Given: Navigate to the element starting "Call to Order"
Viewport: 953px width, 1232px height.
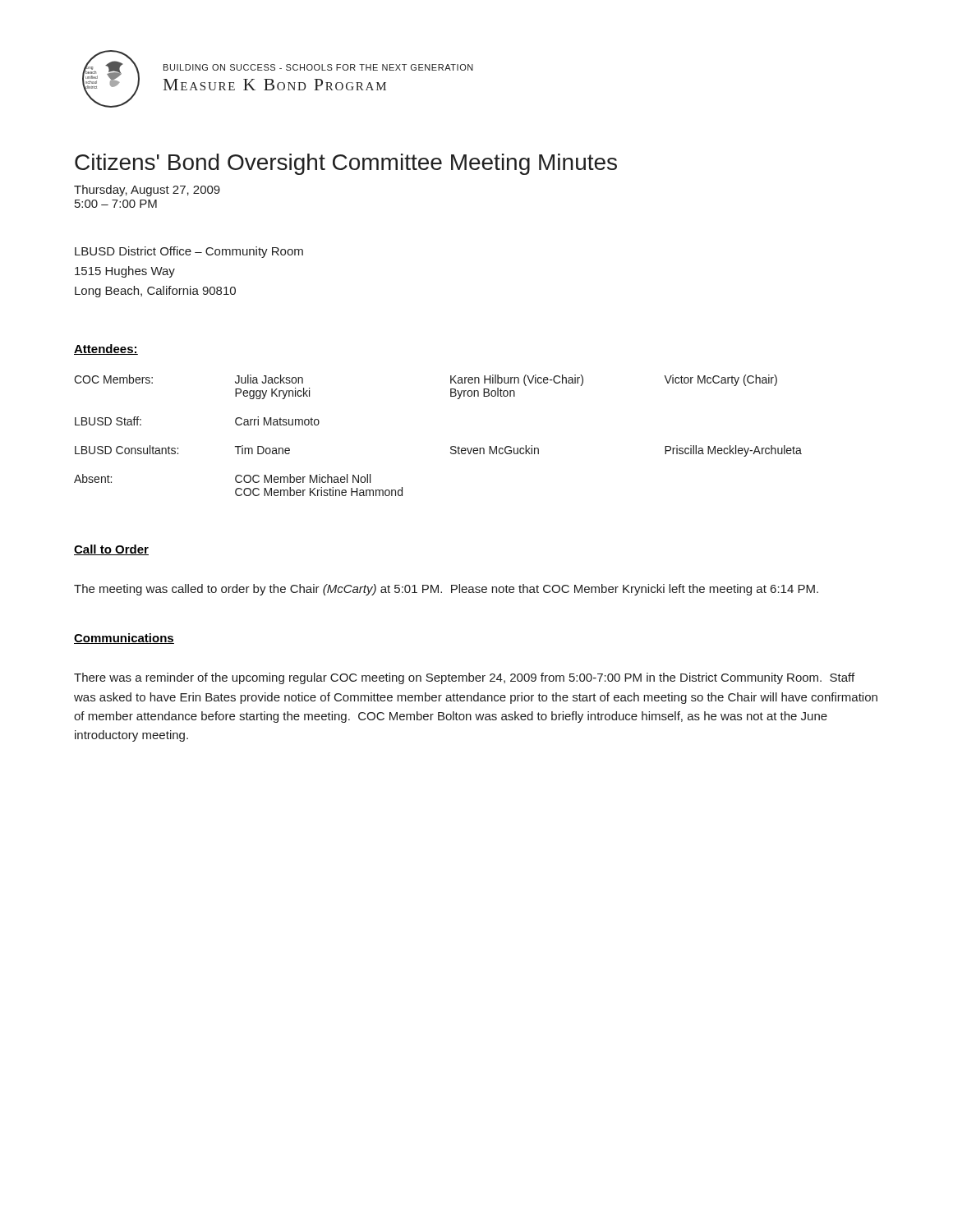Looking at the screenshot, I should (x=111, y=549).
